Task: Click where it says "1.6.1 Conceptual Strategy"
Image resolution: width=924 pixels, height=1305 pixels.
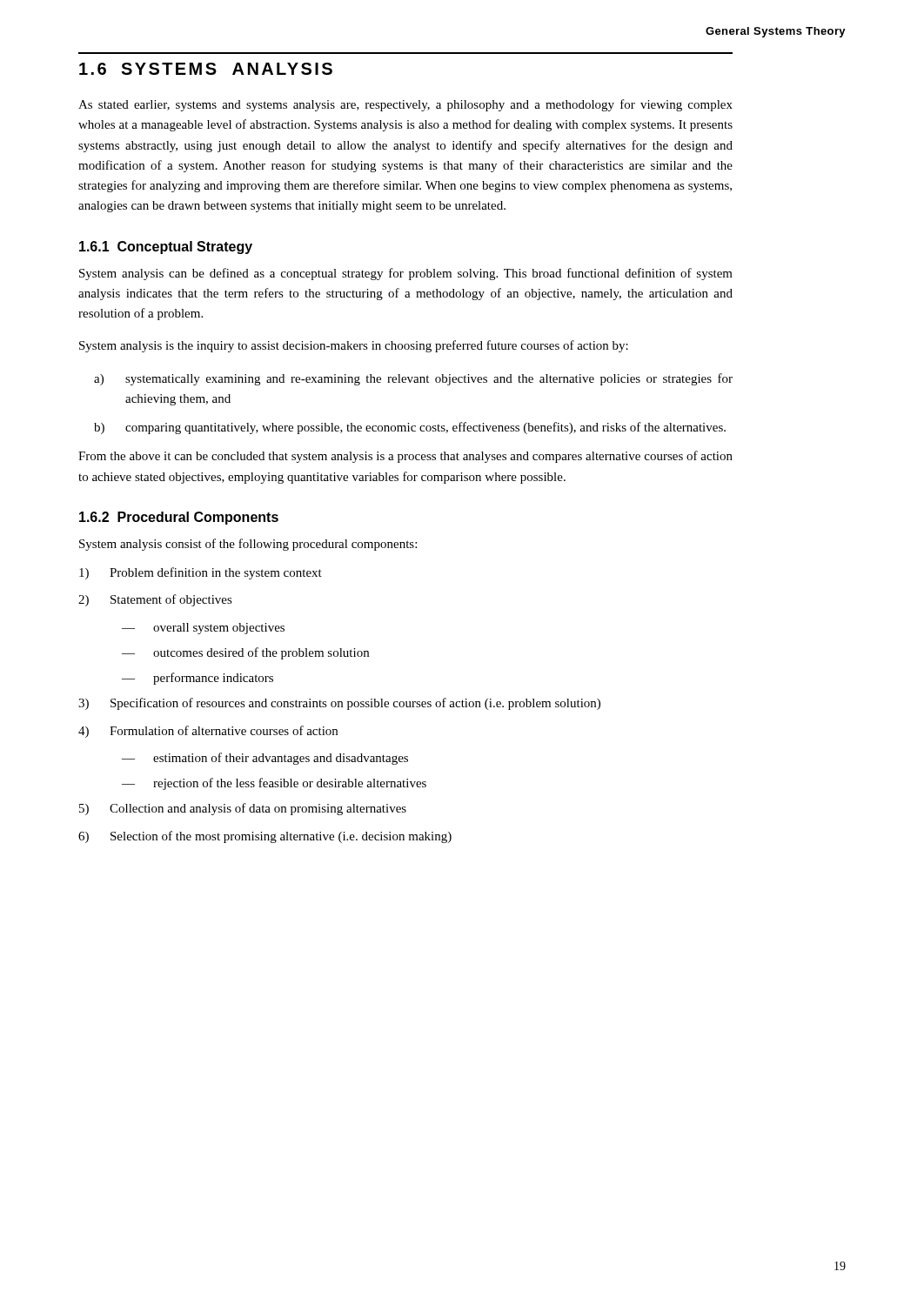Action: 165,246
